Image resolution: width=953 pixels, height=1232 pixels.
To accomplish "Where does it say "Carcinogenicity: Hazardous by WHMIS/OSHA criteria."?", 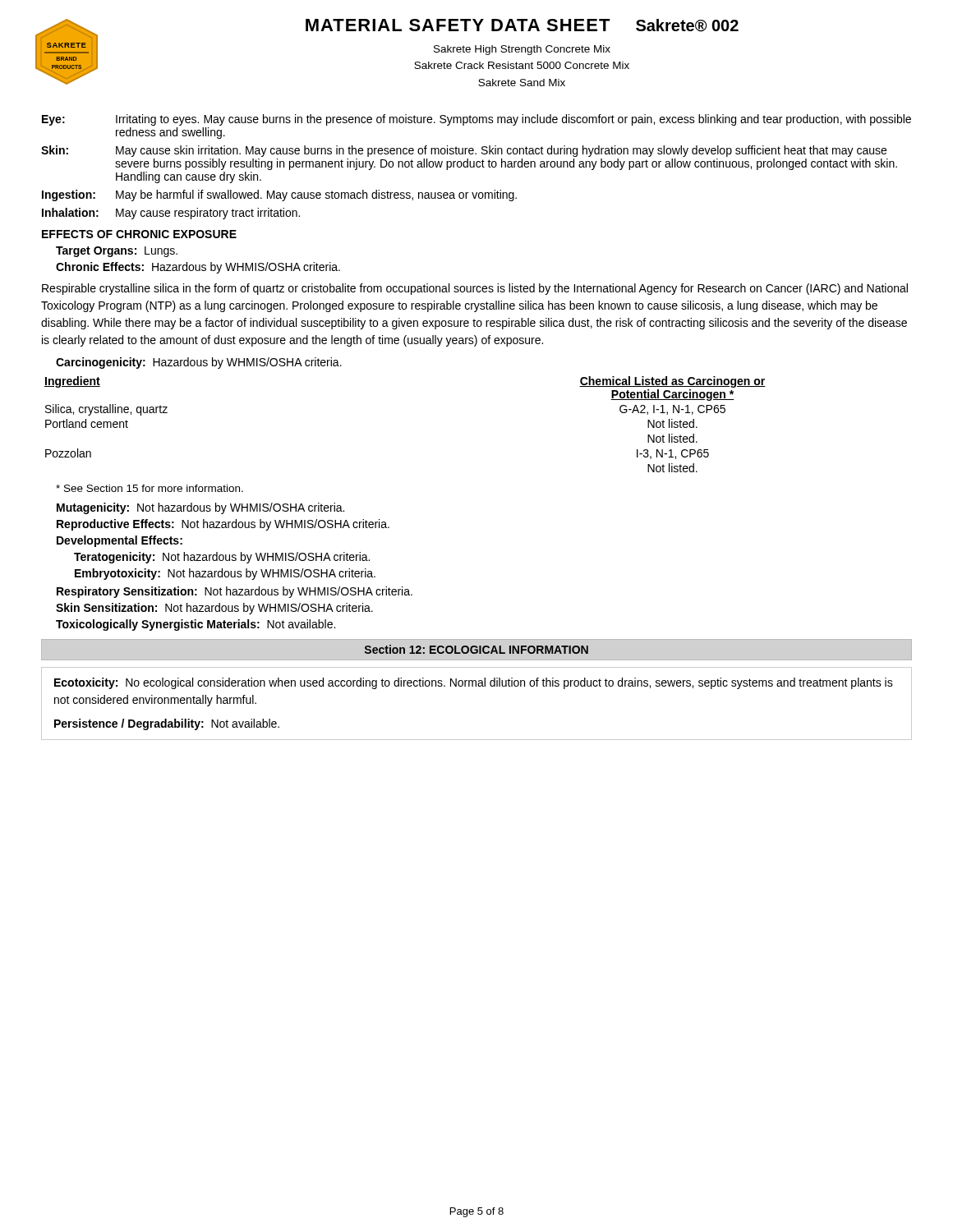I will coord(199,362).
